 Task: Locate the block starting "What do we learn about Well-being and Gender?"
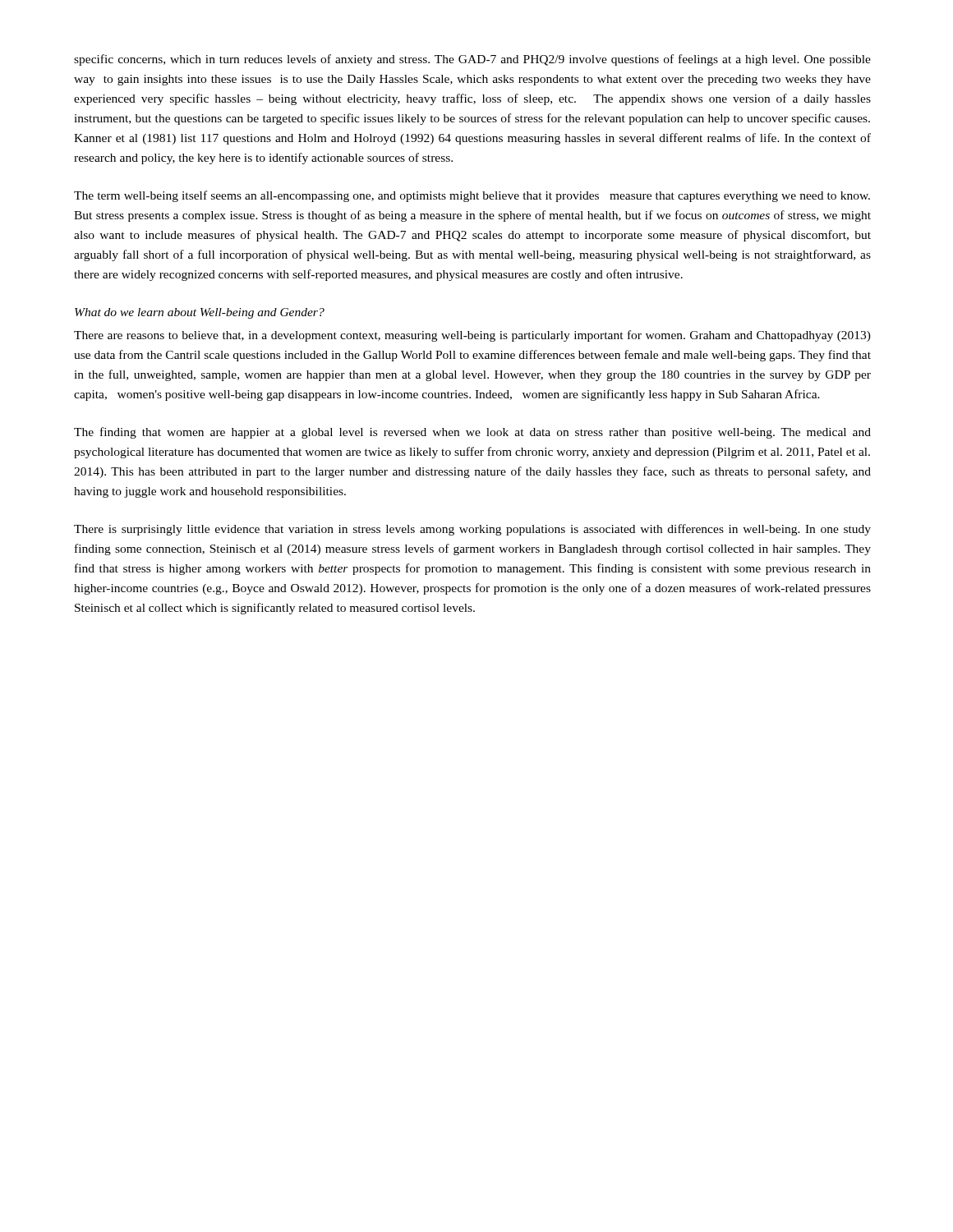pos(199,312)
